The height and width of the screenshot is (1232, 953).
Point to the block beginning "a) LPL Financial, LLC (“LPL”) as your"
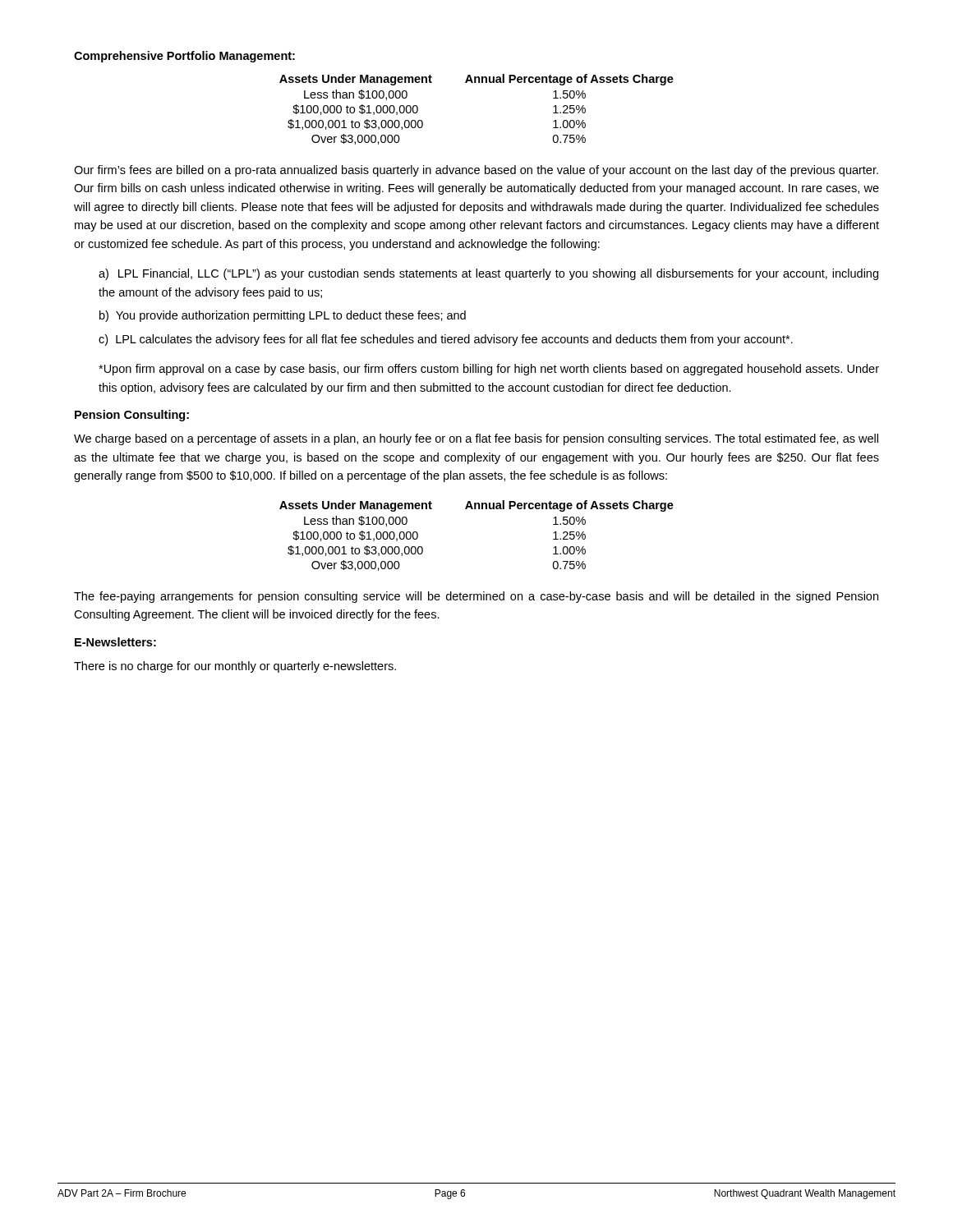pyautogui.click(x=489, y=283)
